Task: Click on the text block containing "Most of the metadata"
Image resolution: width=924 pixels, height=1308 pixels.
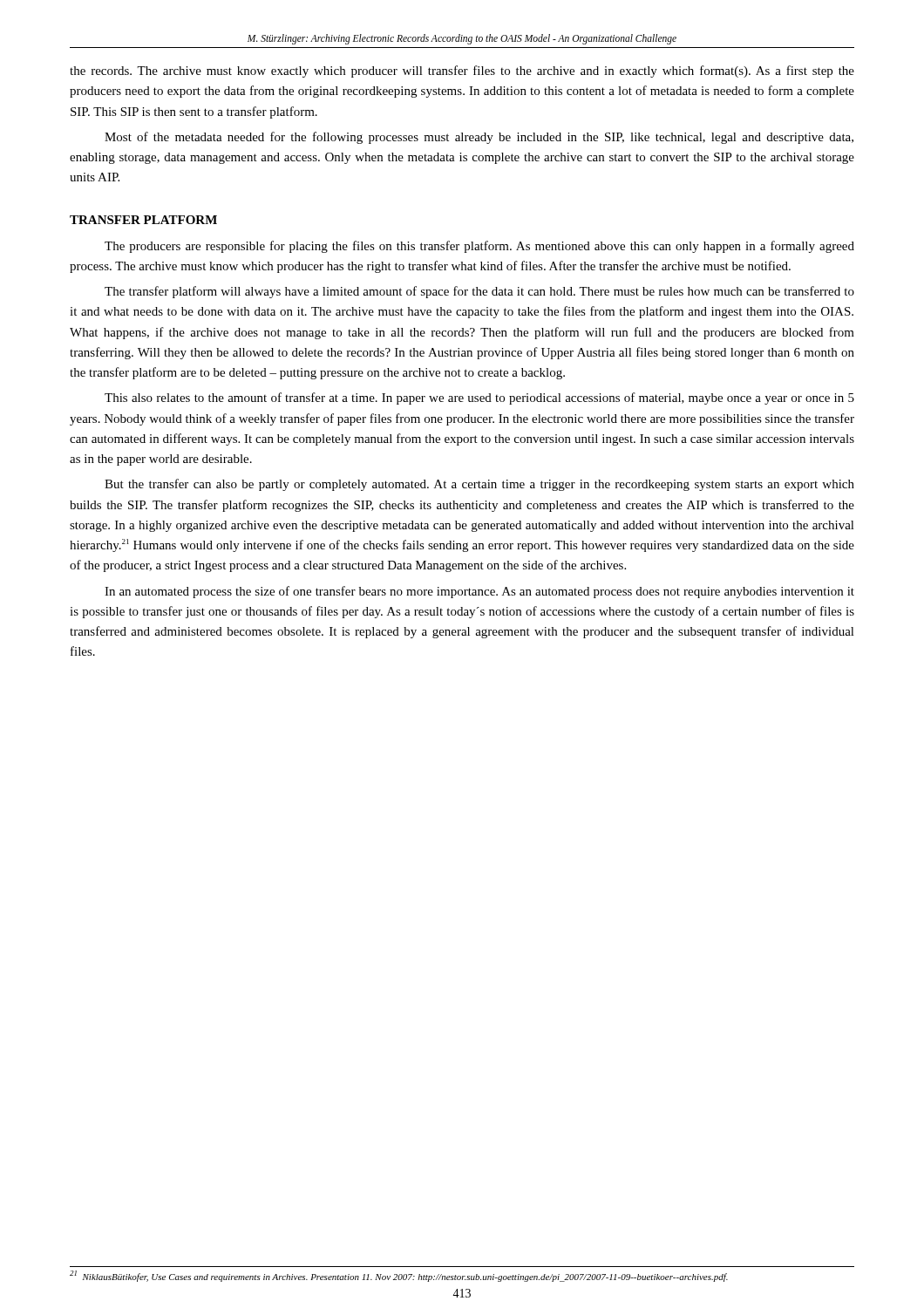Action: point(462,158)
